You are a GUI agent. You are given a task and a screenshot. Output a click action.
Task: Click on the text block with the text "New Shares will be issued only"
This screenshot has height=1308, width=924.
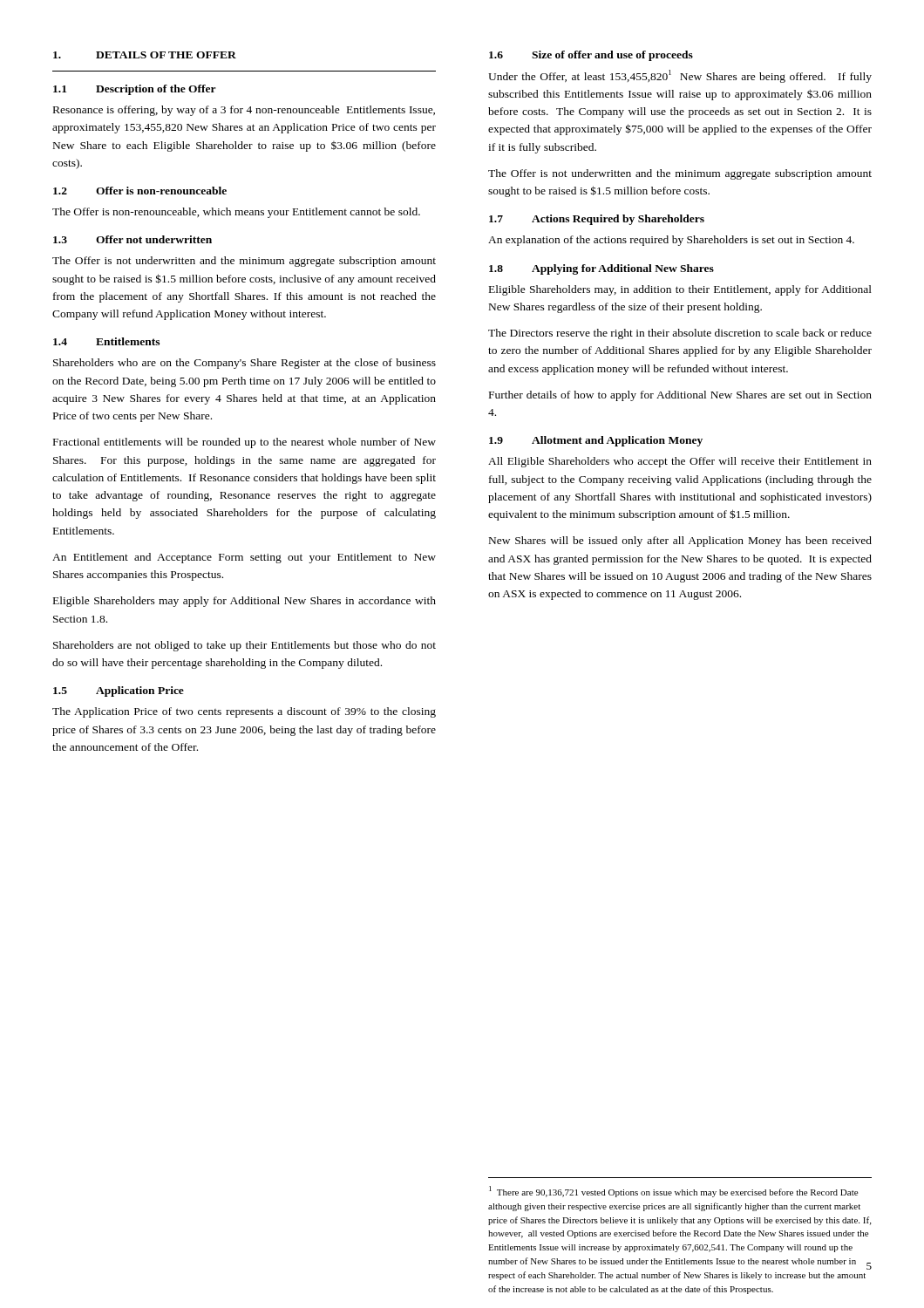click(x=680, y=567)
